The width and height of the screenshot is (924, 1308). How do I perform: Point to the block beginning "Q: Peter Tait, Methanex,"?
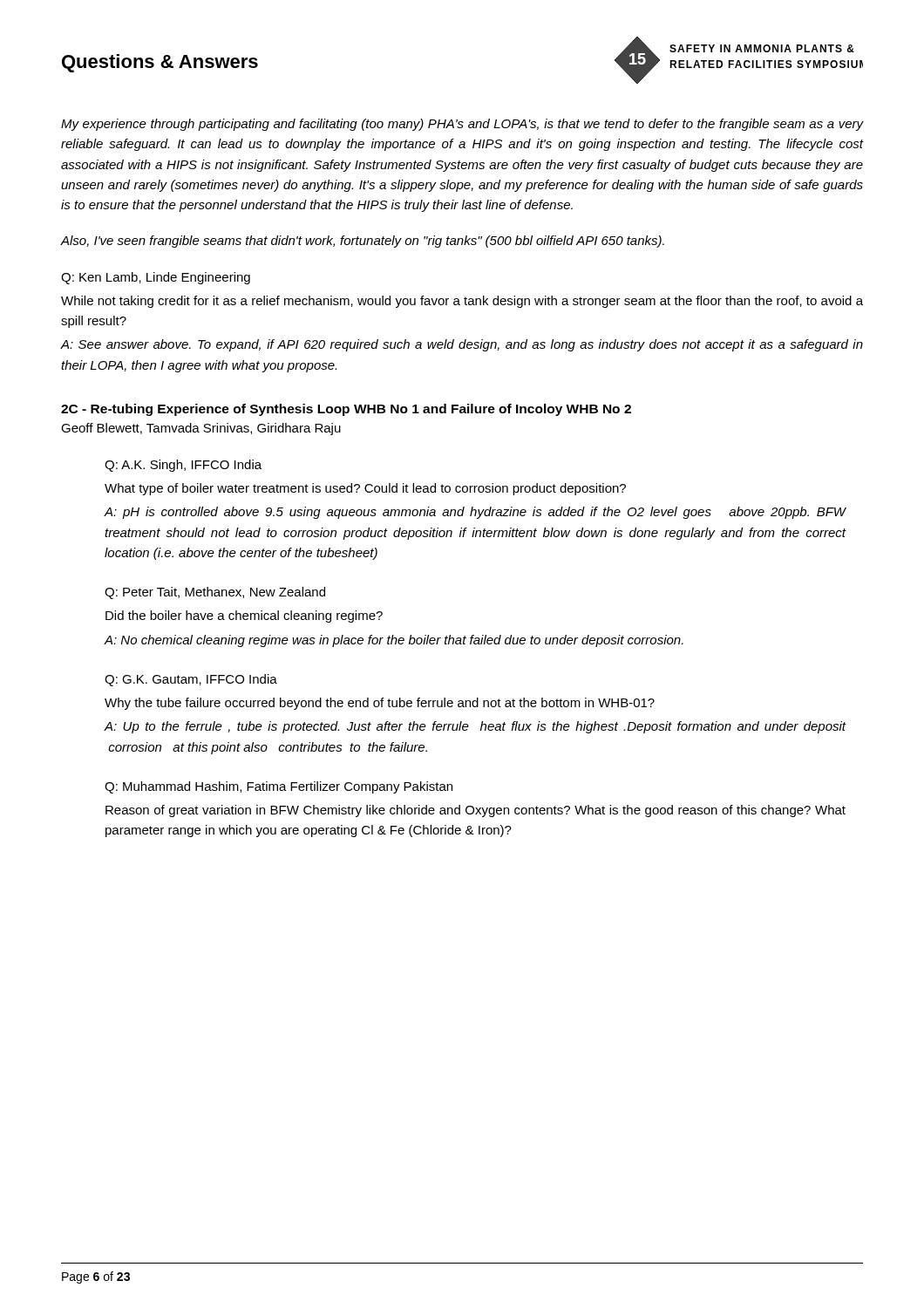pos(215,592)
